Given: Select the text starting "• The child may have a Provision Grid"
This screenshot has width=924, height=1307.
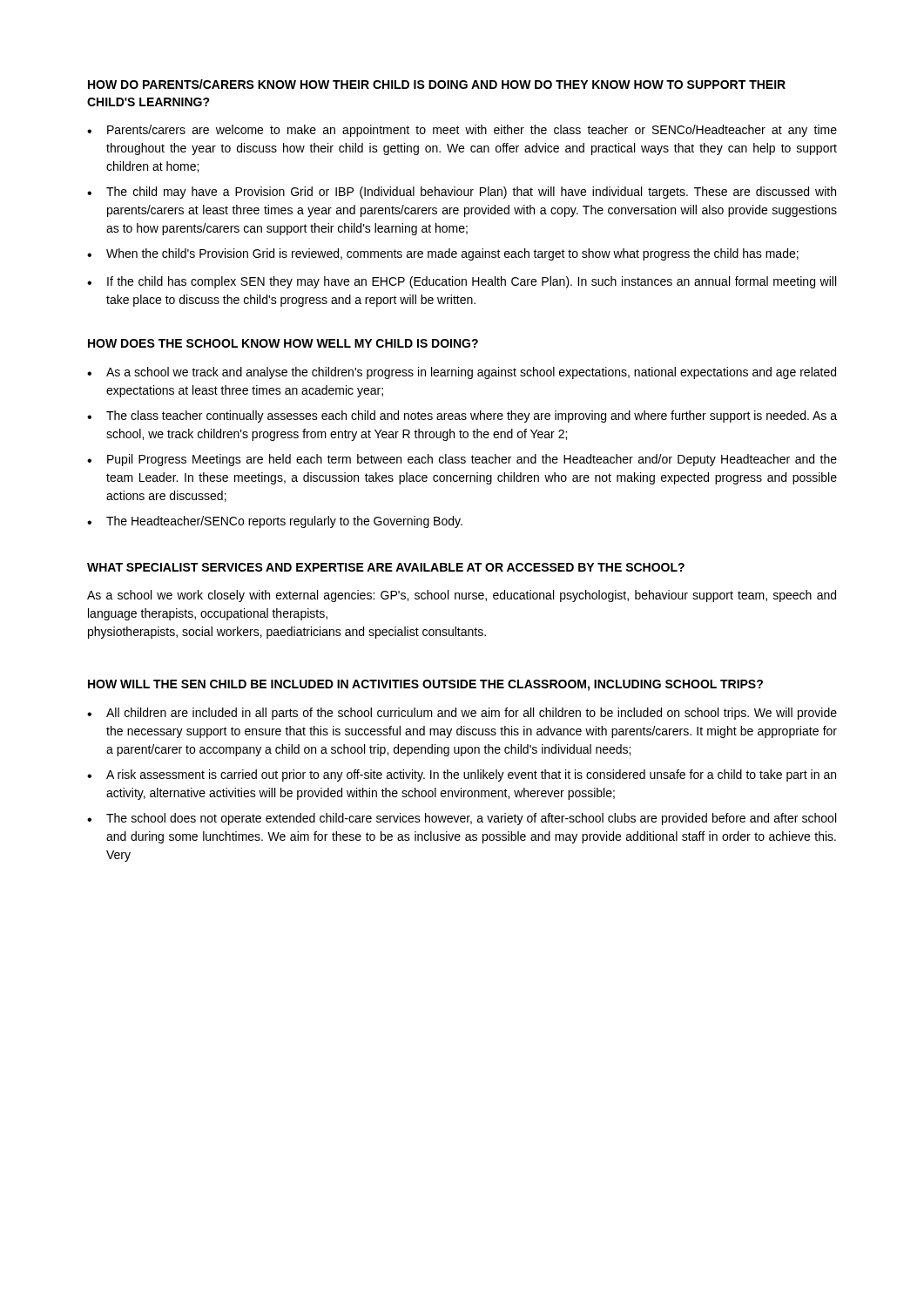Looking at the screenshot, I should click(462, 211).
